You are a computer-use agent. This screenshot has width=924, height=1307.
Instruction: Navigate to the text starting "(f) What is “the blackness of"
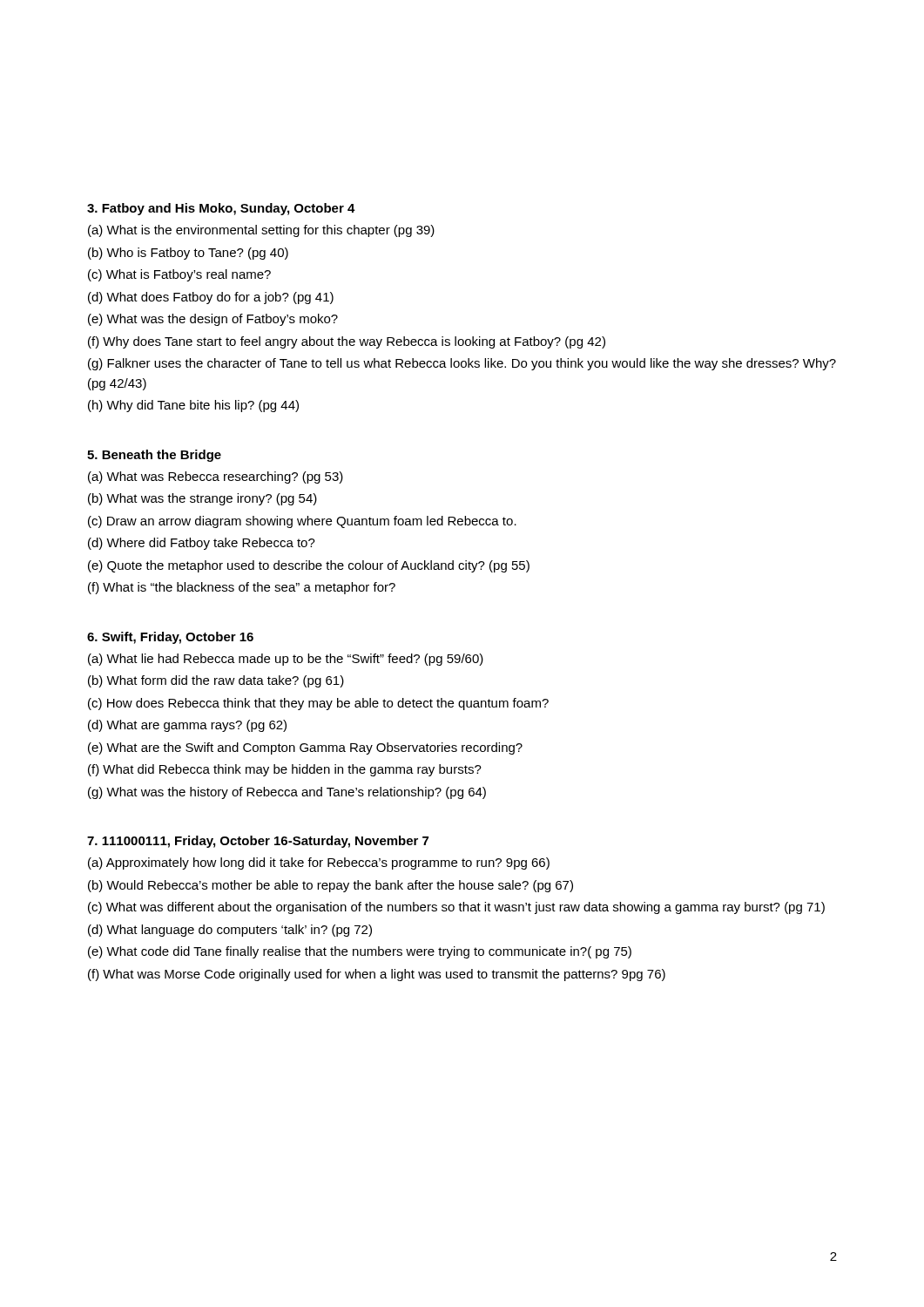pos(241,587)
